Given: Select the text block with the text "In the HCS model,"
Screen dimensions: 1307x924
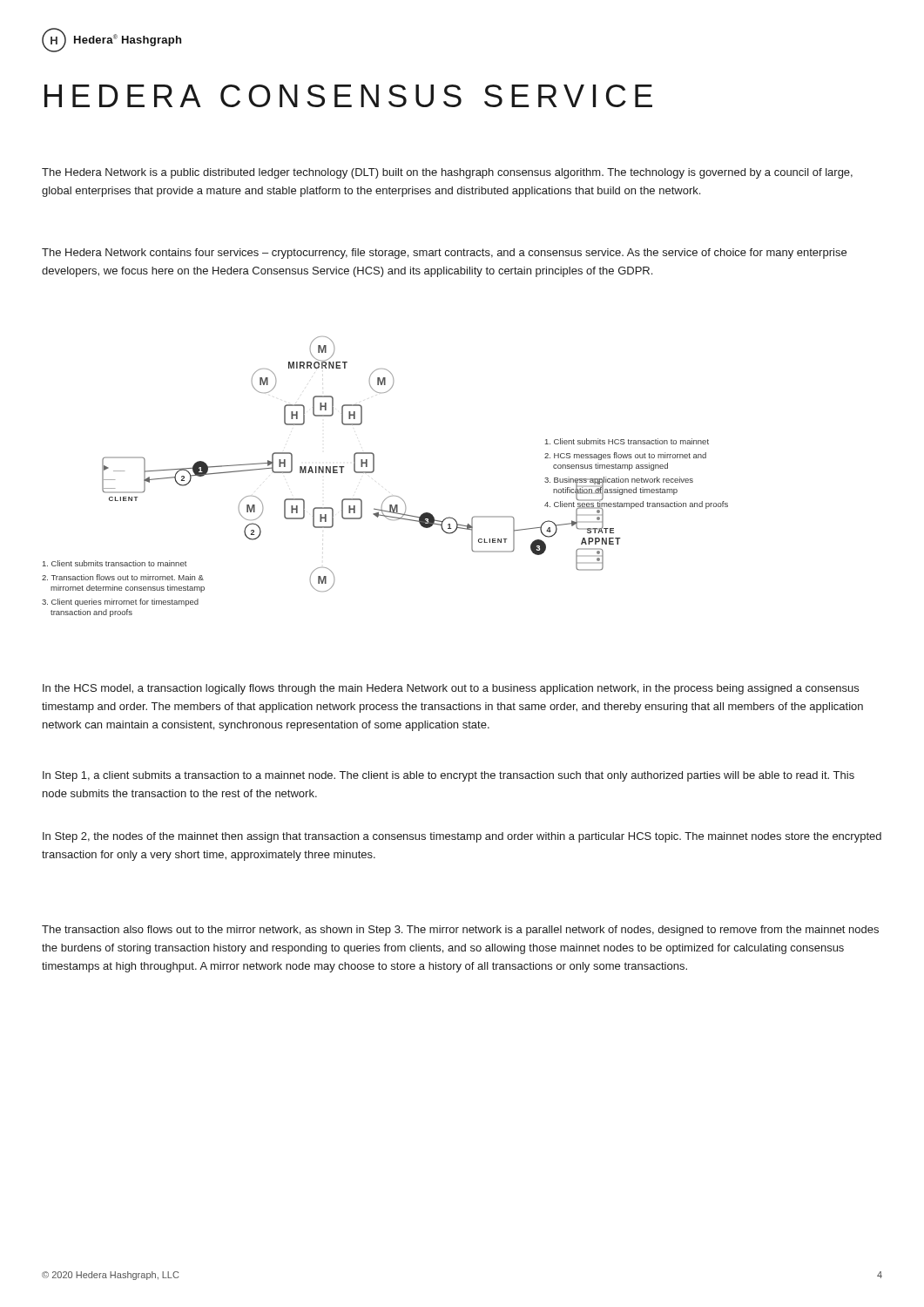Looking at the screenshot, I should (453, 706).
